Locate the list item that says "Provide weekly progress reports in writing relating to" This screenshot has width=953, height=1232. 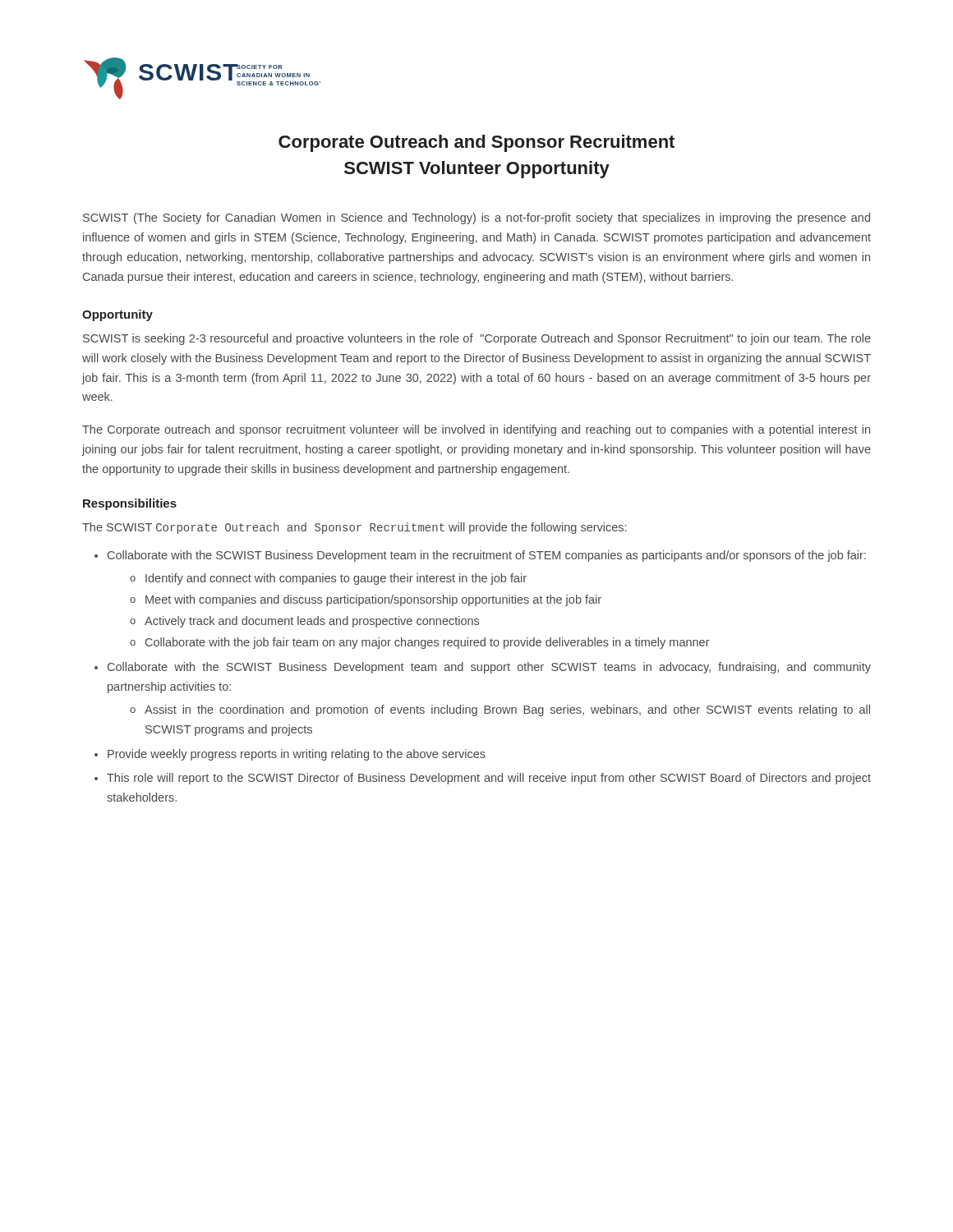coord(296,754)
